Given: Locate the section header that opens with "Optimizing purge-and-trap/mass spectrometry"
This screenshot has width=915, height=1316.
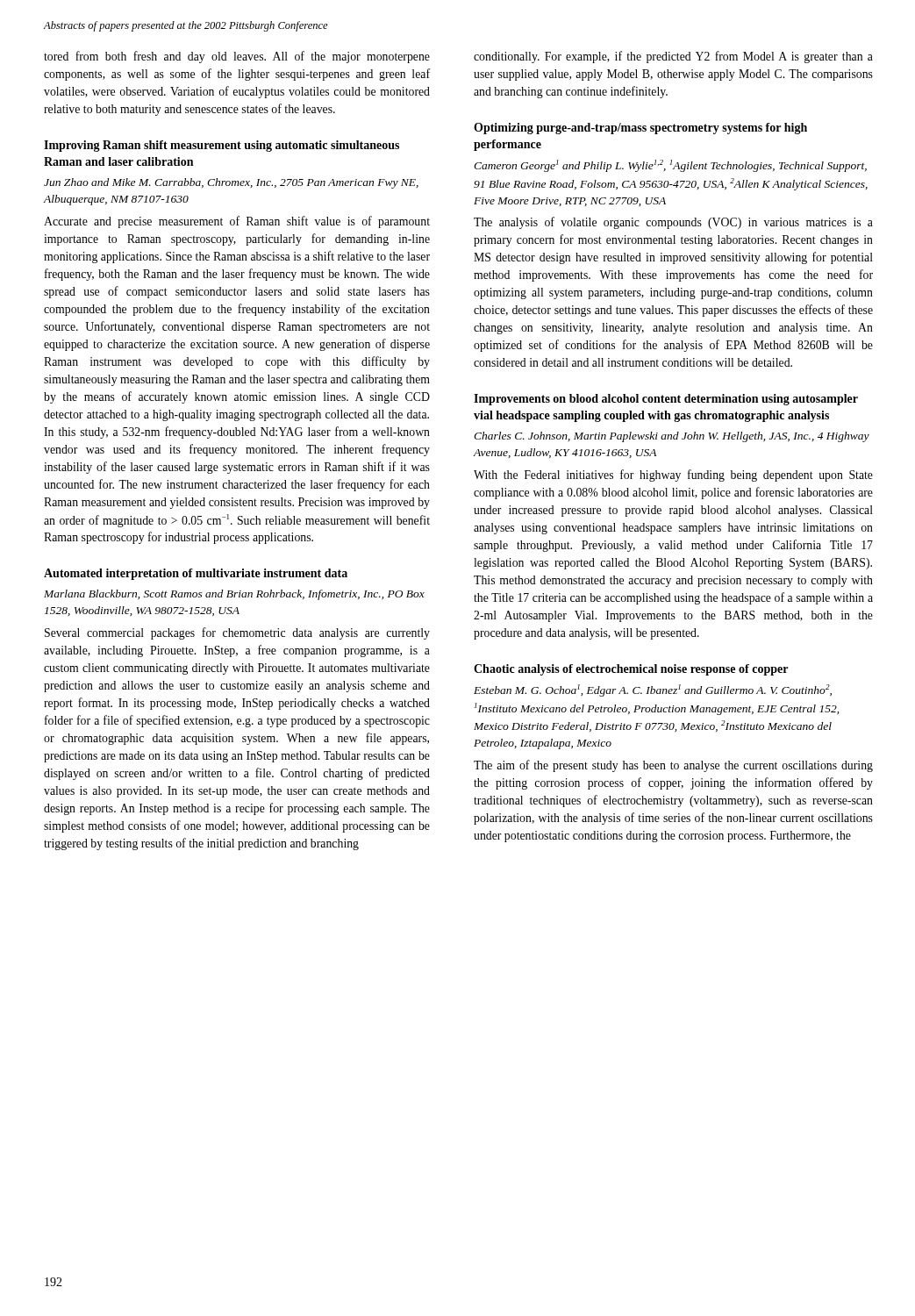Looking at the screenshot, I should click(640, 136).
